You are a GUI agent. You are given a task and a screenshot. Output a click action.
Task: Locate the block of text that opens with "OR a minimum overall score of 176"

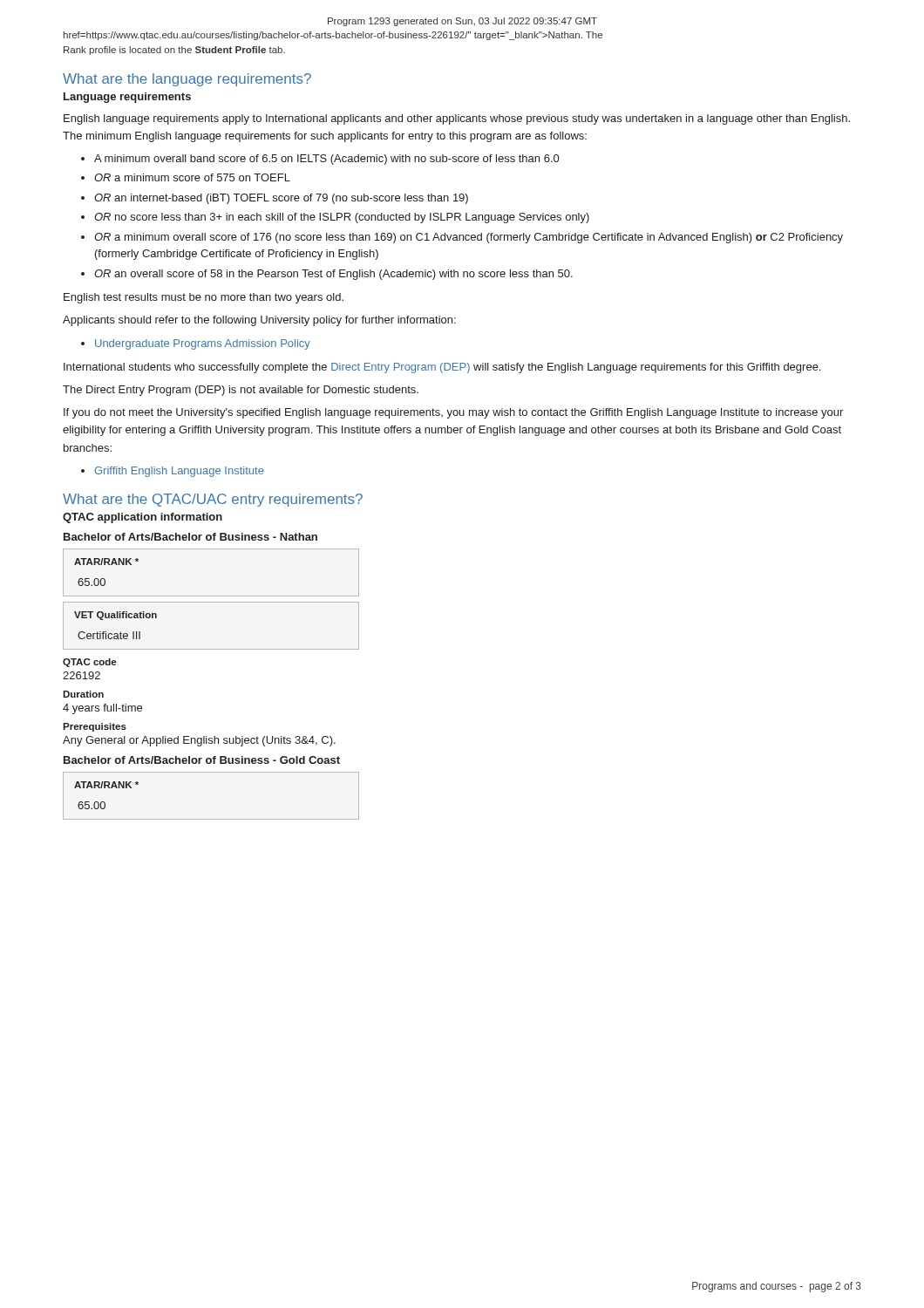pyautogui.click(x=469, y=245)
